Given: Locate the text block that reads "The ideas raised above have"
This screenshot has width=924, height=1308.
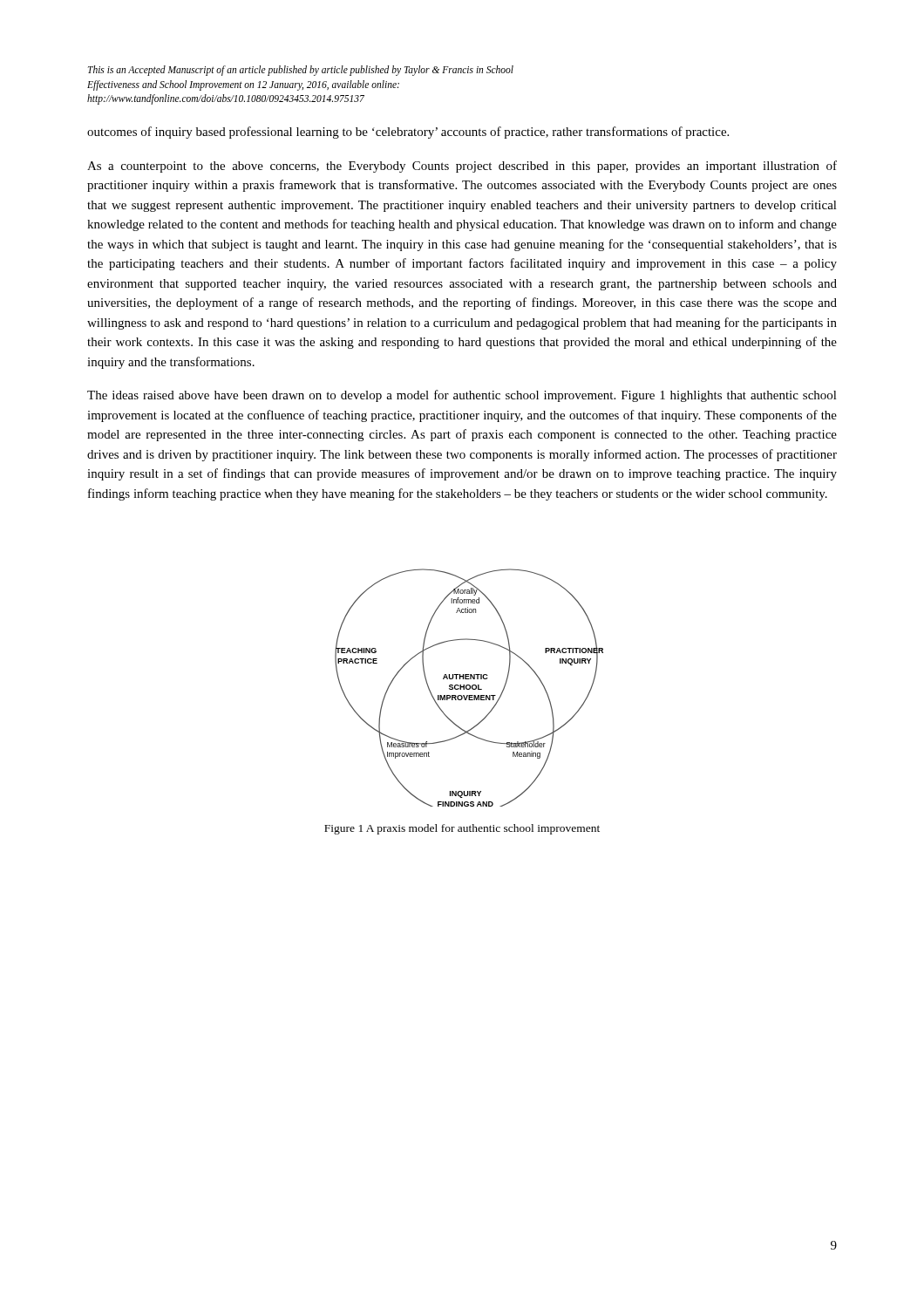Looking at the screenshot, I should (x=462, y=444).
